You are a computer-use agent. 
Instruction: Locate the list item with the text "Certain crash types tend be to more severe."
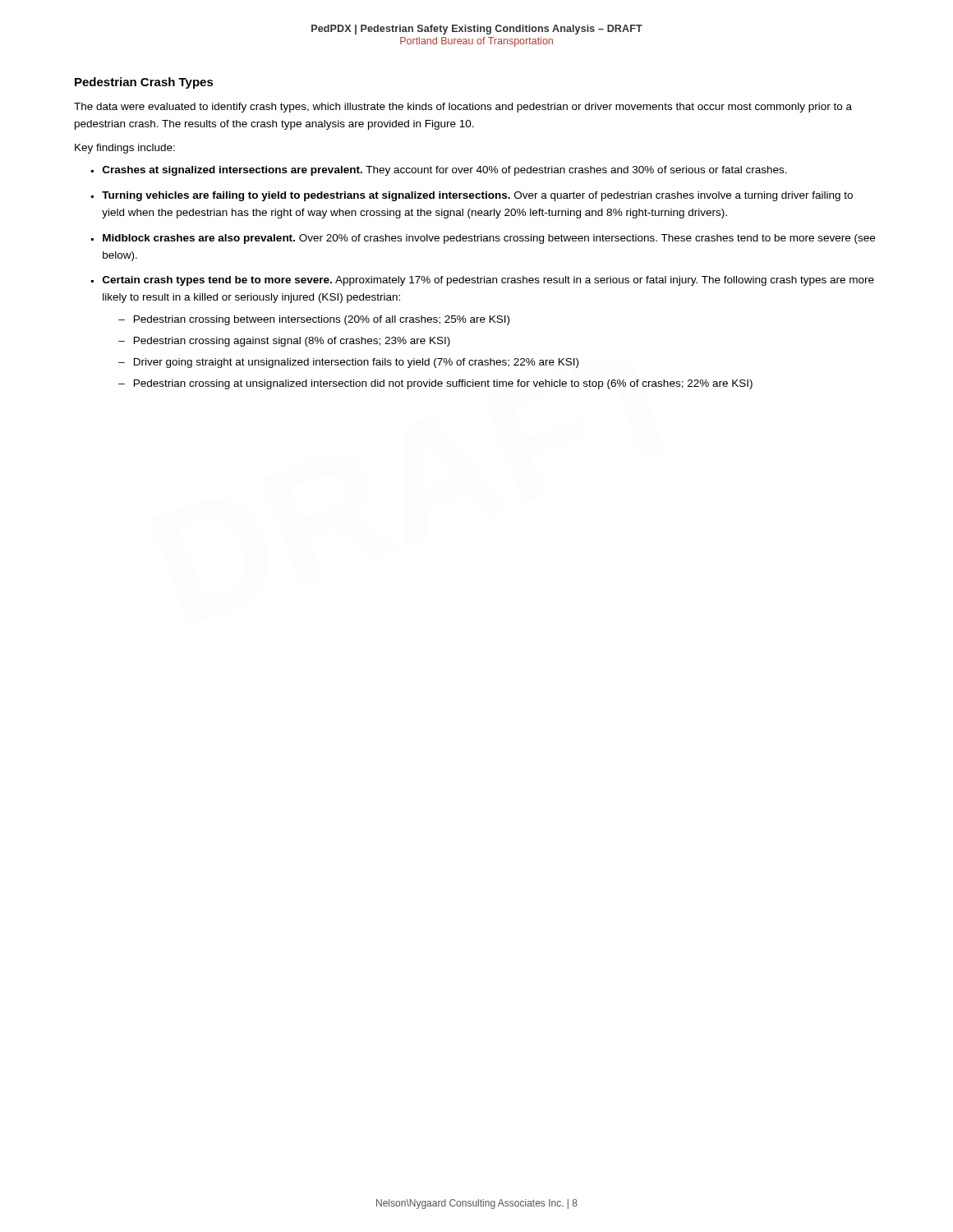tap(488, 281)
